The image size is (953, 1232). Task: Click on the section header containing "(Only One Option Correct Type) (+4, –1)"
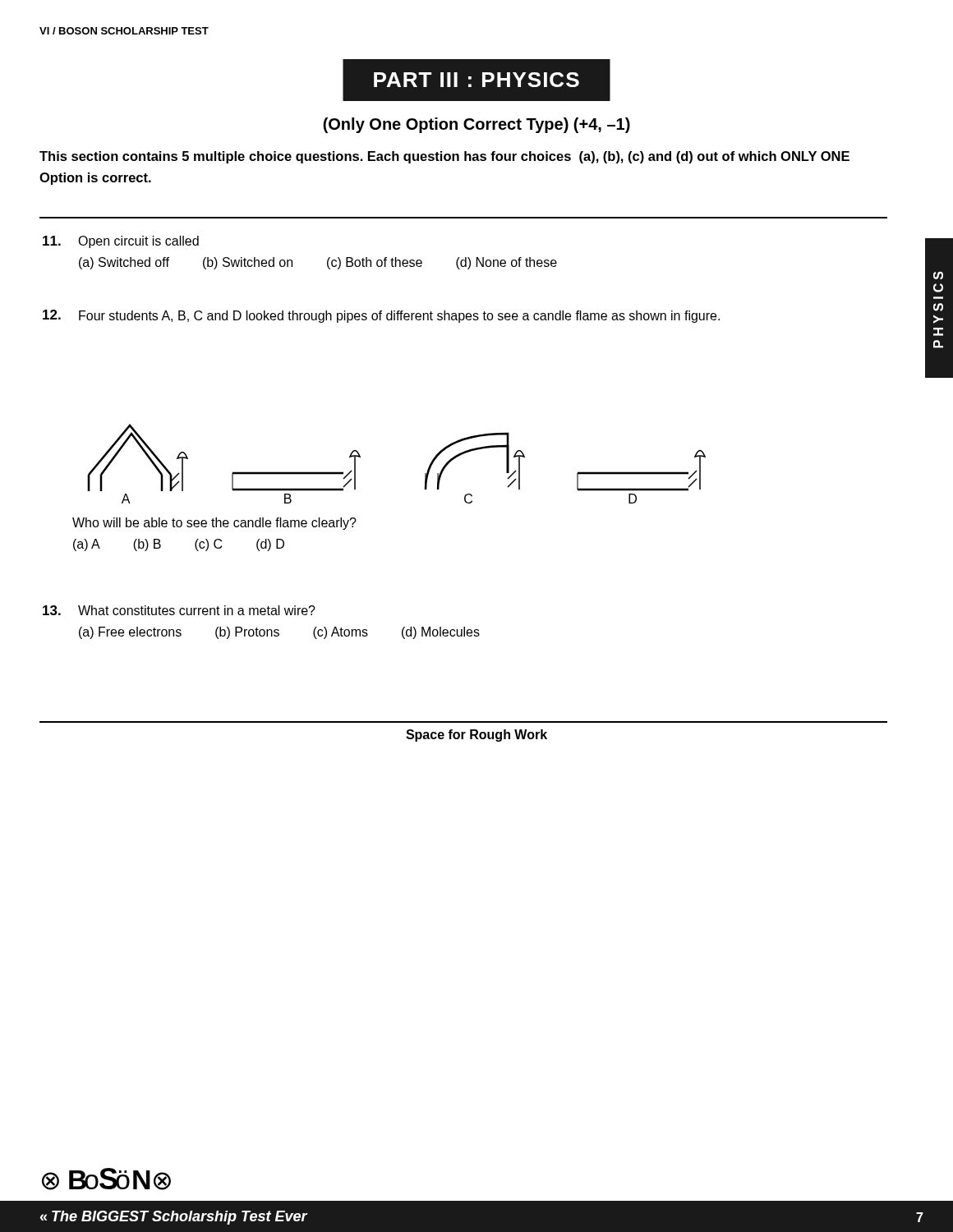tap(476, 124)
